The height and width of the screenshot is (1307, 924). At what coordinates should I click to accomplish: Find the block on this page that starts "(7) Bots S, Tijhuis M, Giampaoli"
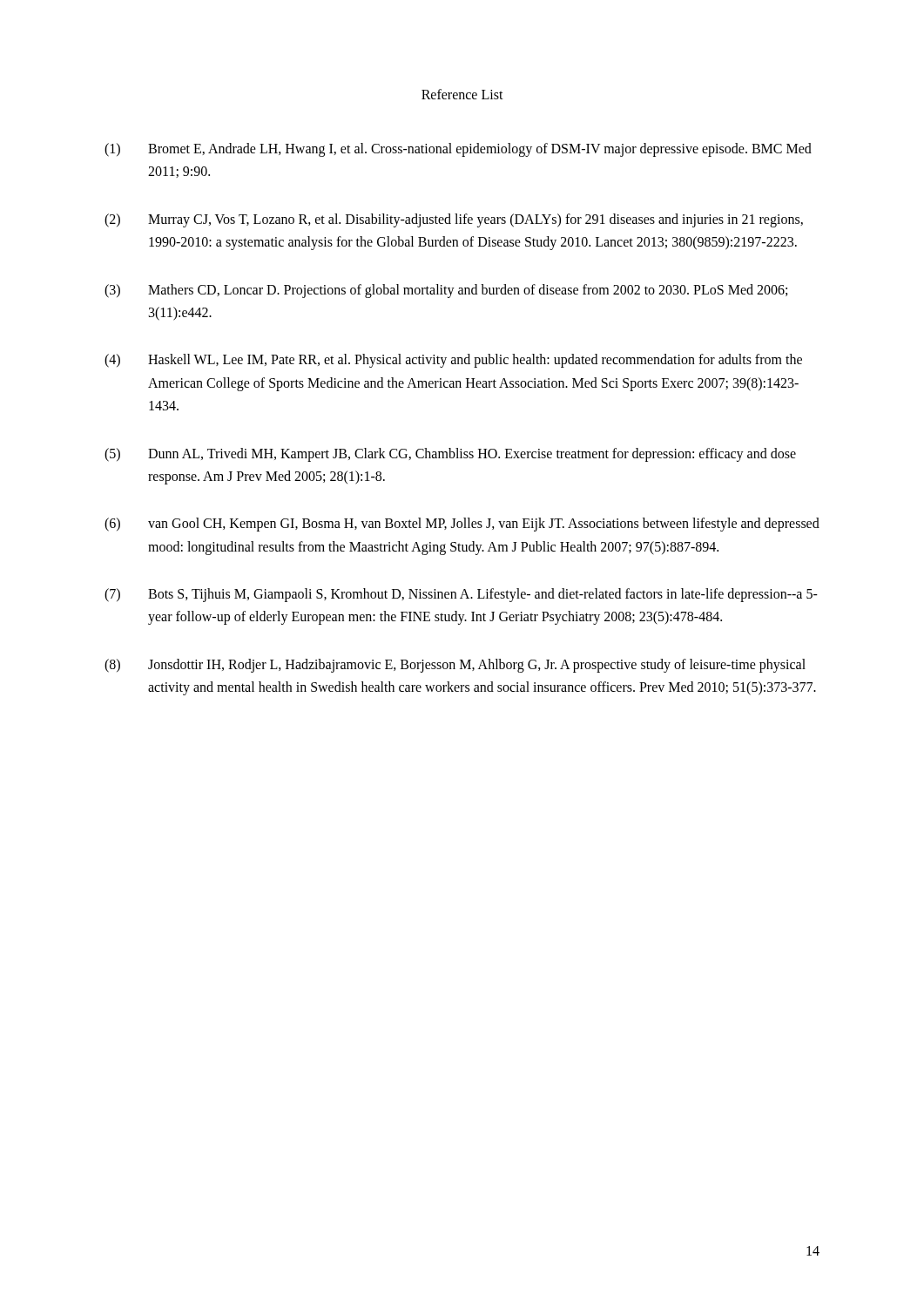click(x=462, y=606)
